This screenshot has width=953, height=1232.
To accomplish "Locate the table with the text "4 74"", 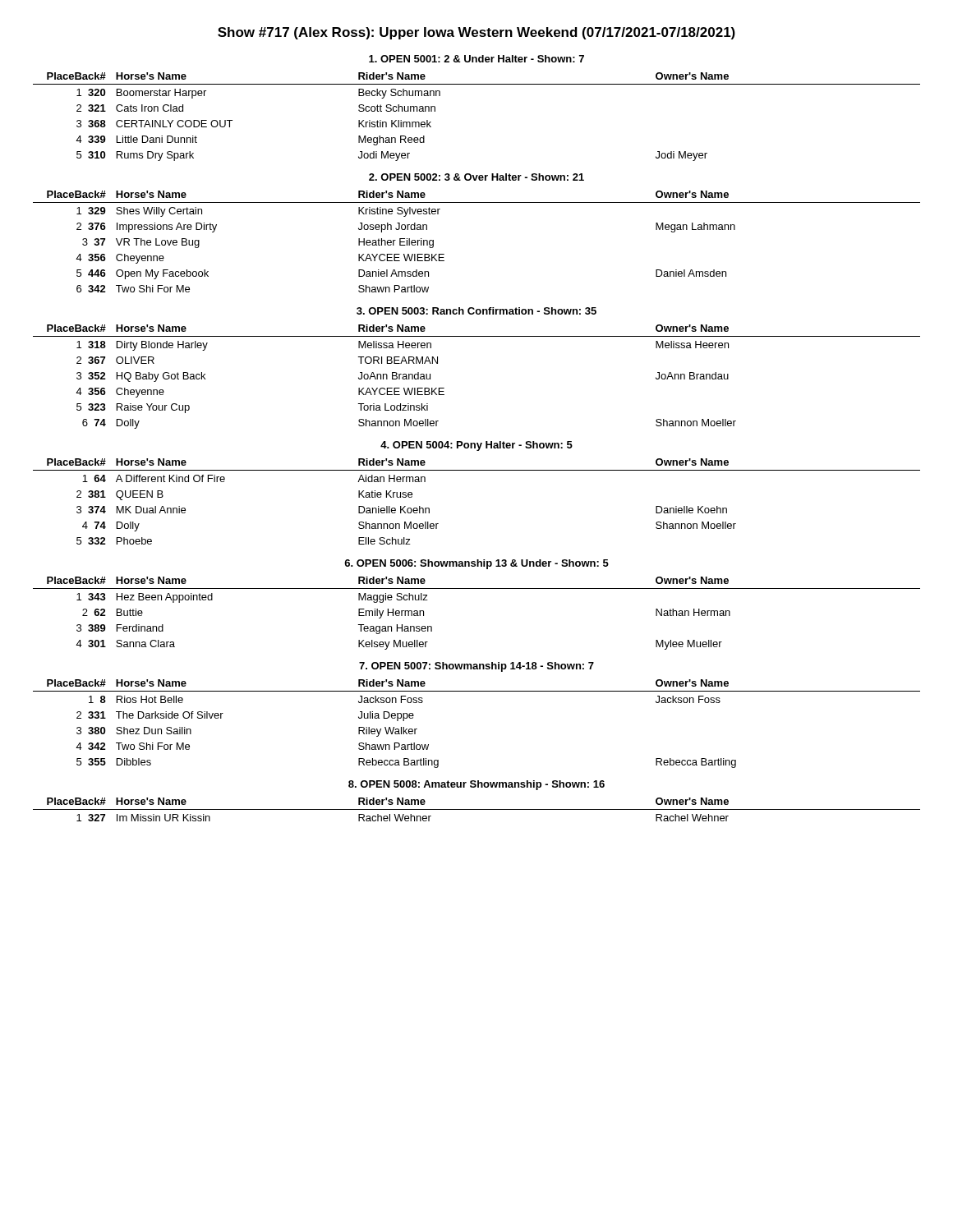I will coord(476,501).
